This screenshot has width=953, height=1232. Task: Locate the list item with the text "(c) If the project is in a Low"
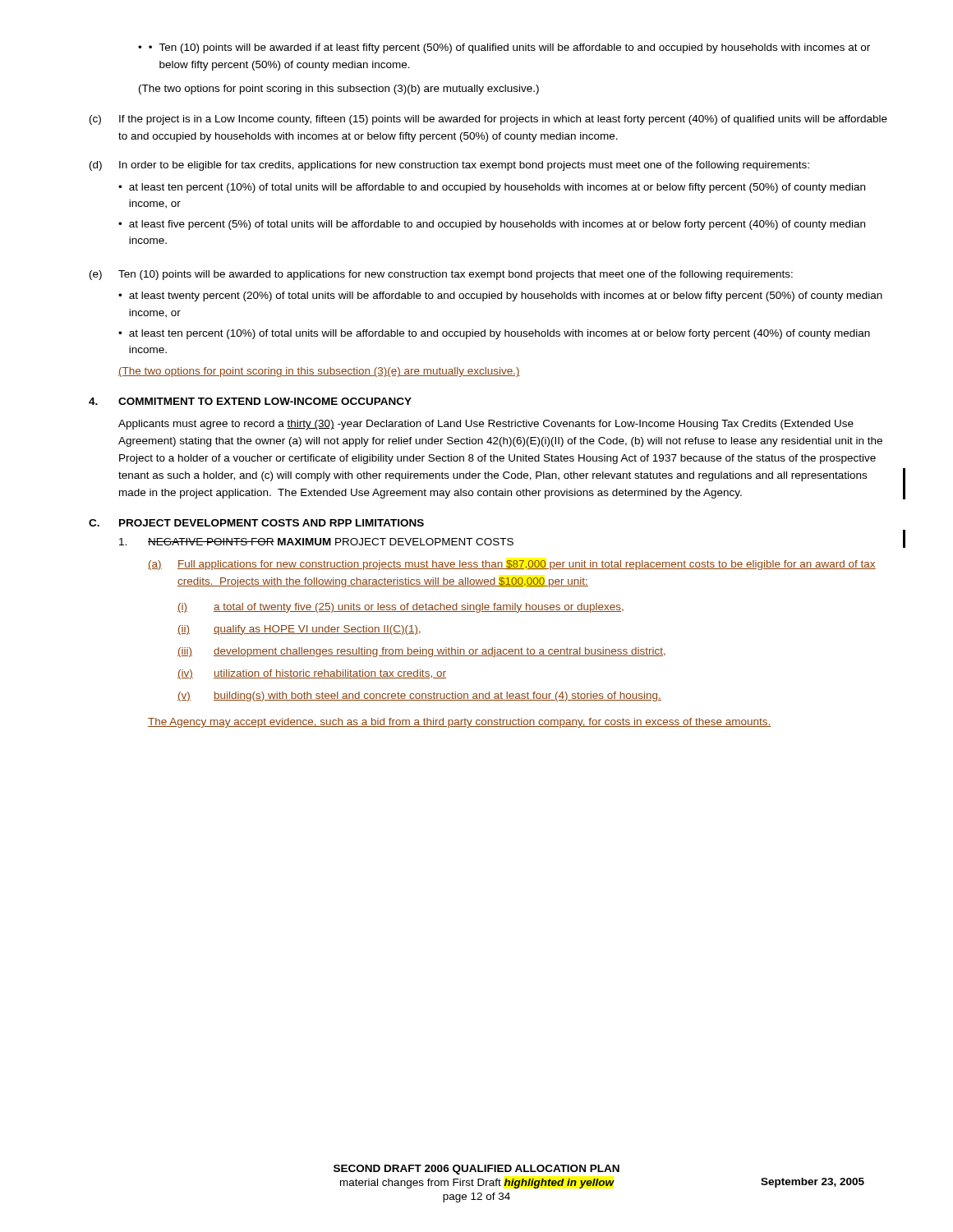point(491,128)
